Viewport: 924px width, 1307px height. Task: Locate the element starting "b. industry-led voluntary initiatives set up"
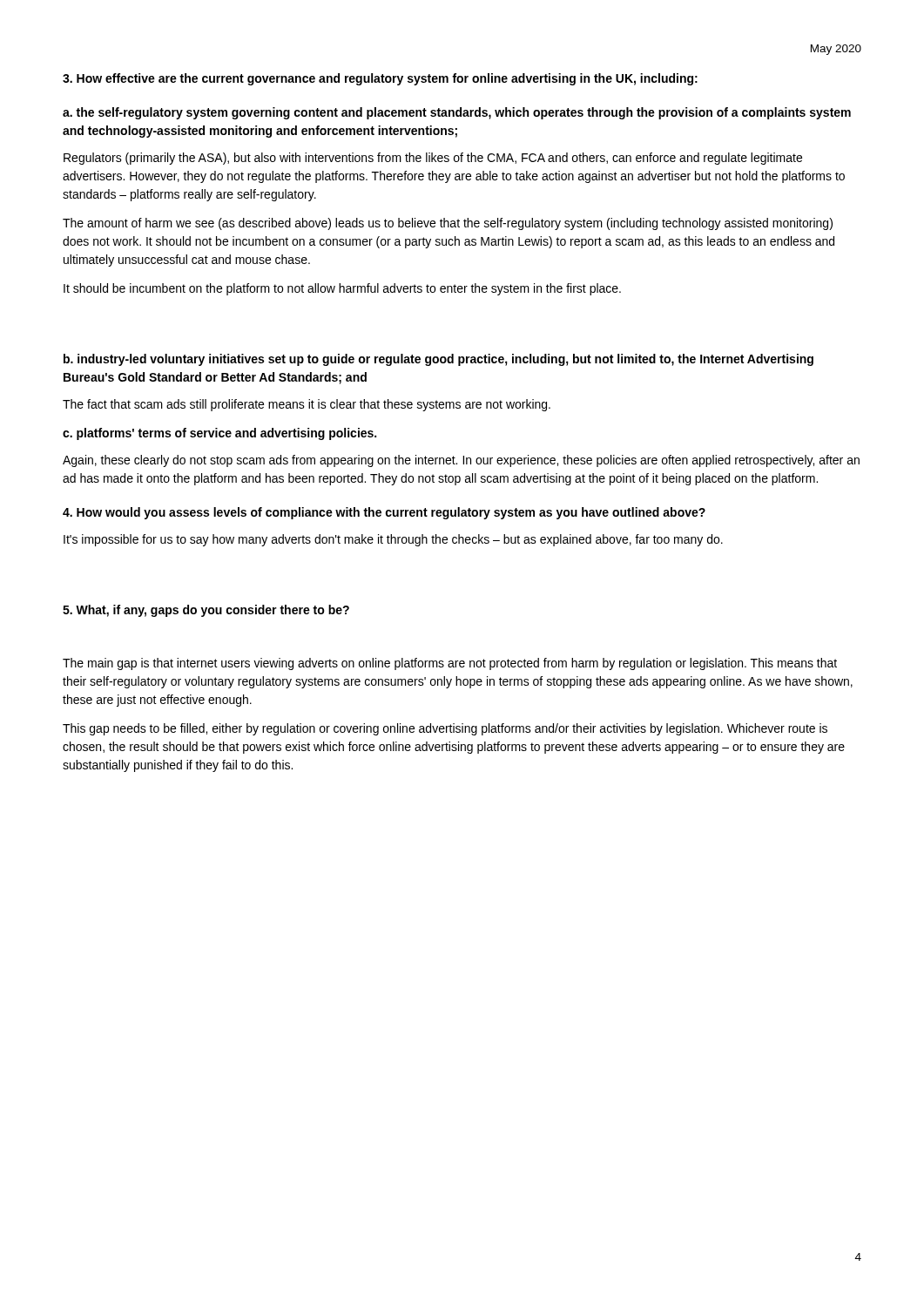coord(462,369)
